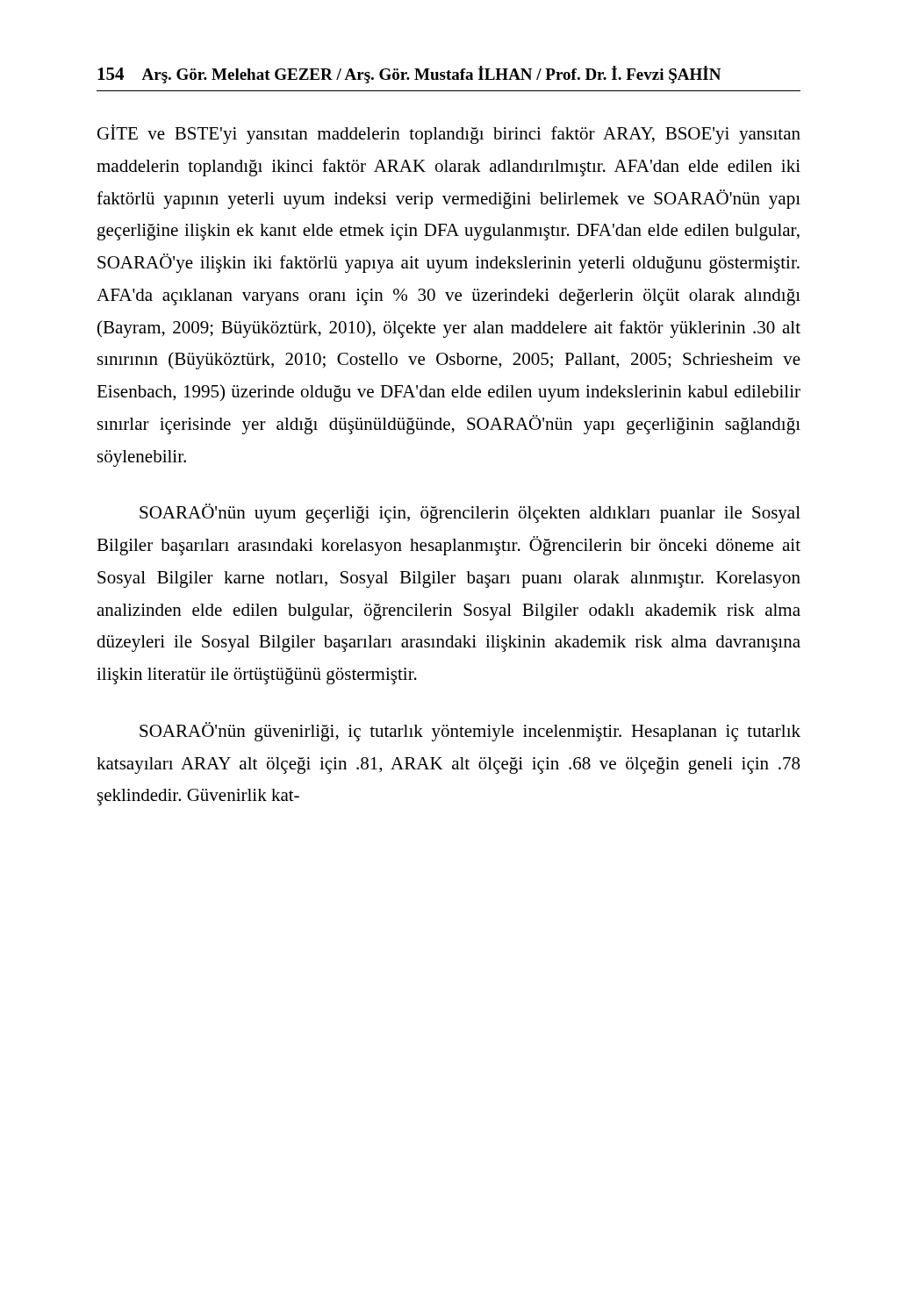Locate the text block that says "GİTE ve BSTE'yi yansıtan"

tap(448, 295)
